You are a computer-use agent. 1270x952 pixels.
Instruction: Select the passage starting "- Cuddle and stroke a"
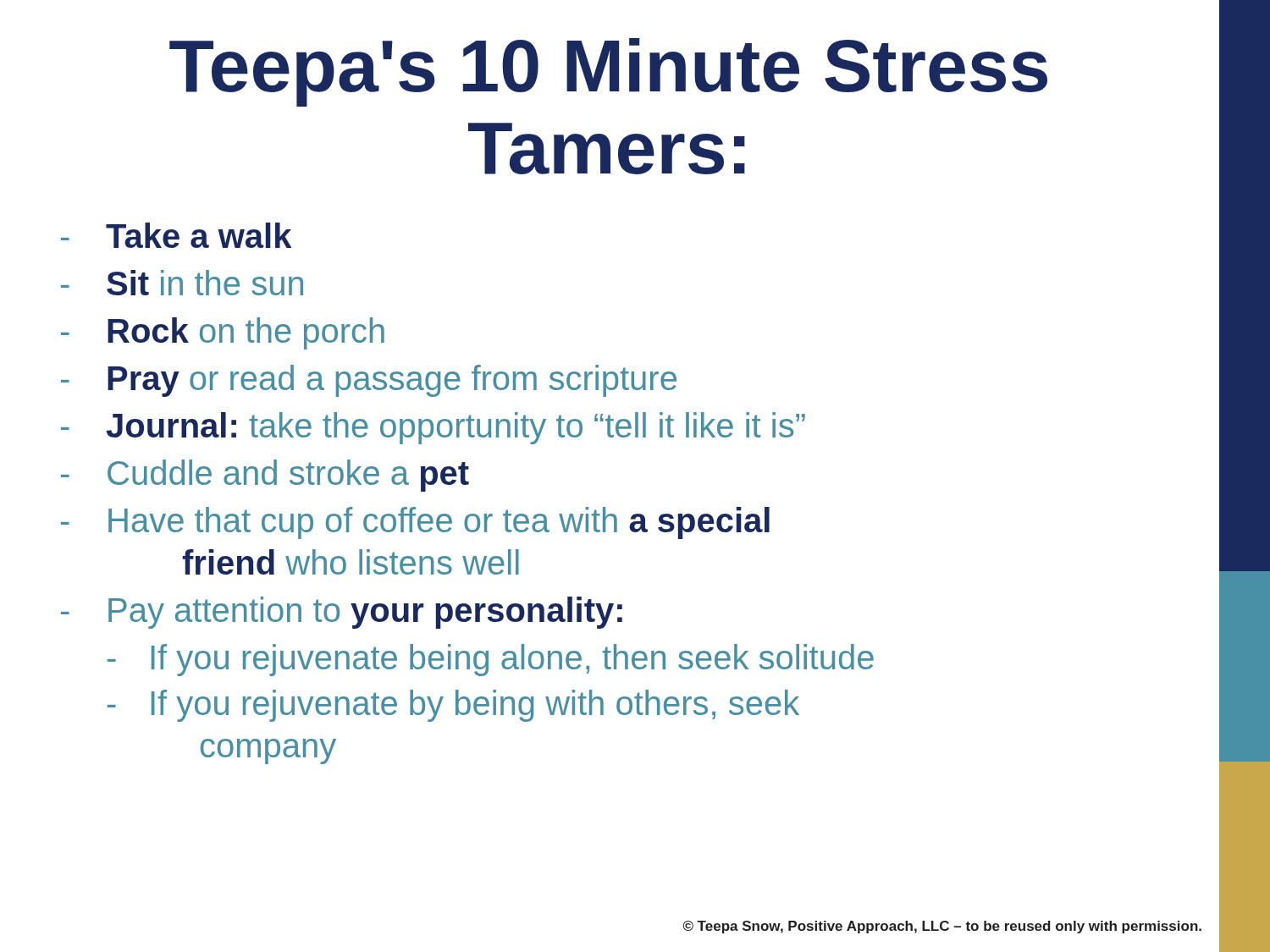265,476
